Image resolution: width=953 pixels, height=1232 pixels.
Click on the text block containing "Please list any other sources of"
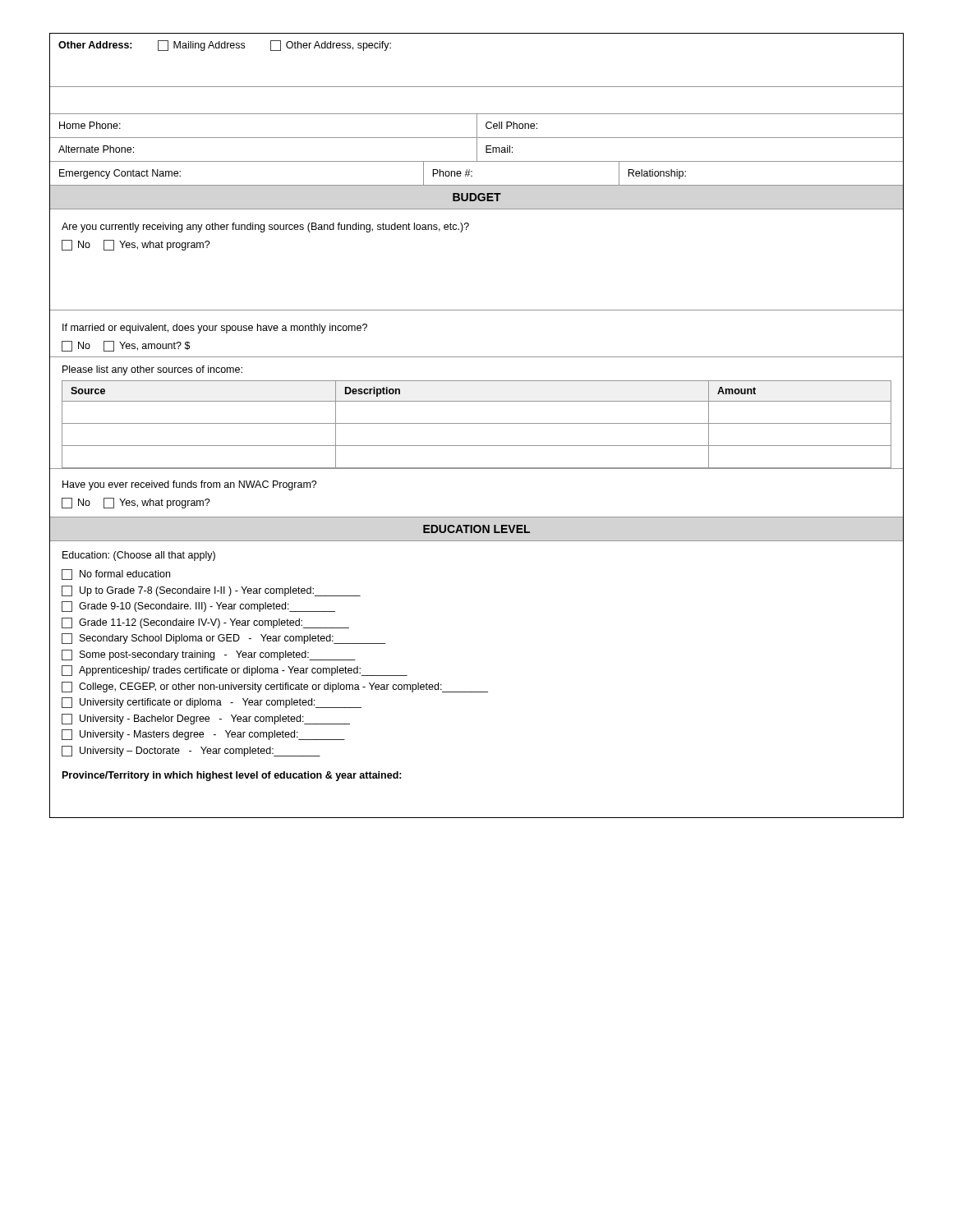coord(152,370)
